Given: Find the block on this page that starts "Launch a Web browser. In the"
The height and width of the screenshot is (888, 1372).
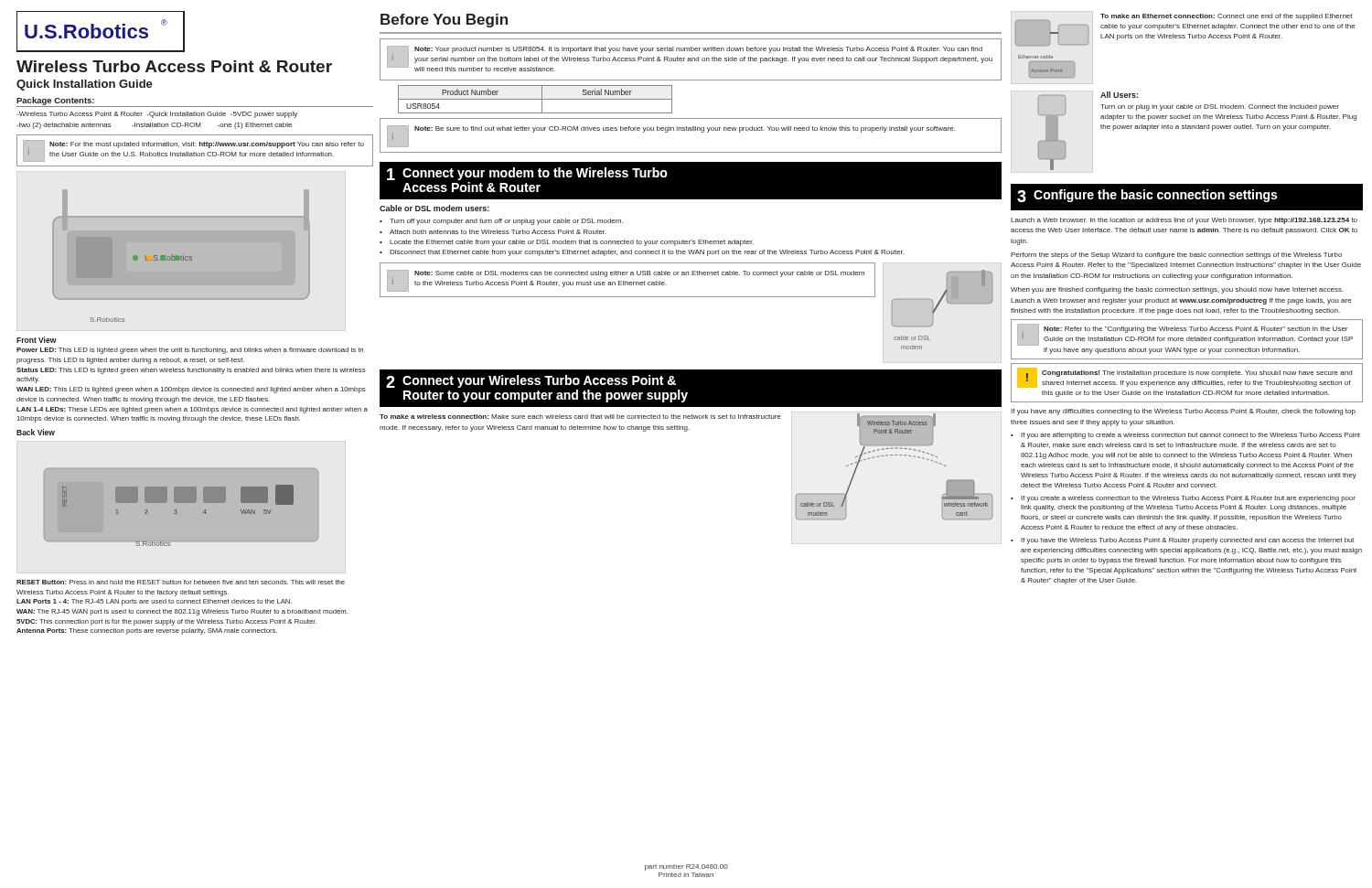Looking at the screenshot, I should (x=1184, y=230).
